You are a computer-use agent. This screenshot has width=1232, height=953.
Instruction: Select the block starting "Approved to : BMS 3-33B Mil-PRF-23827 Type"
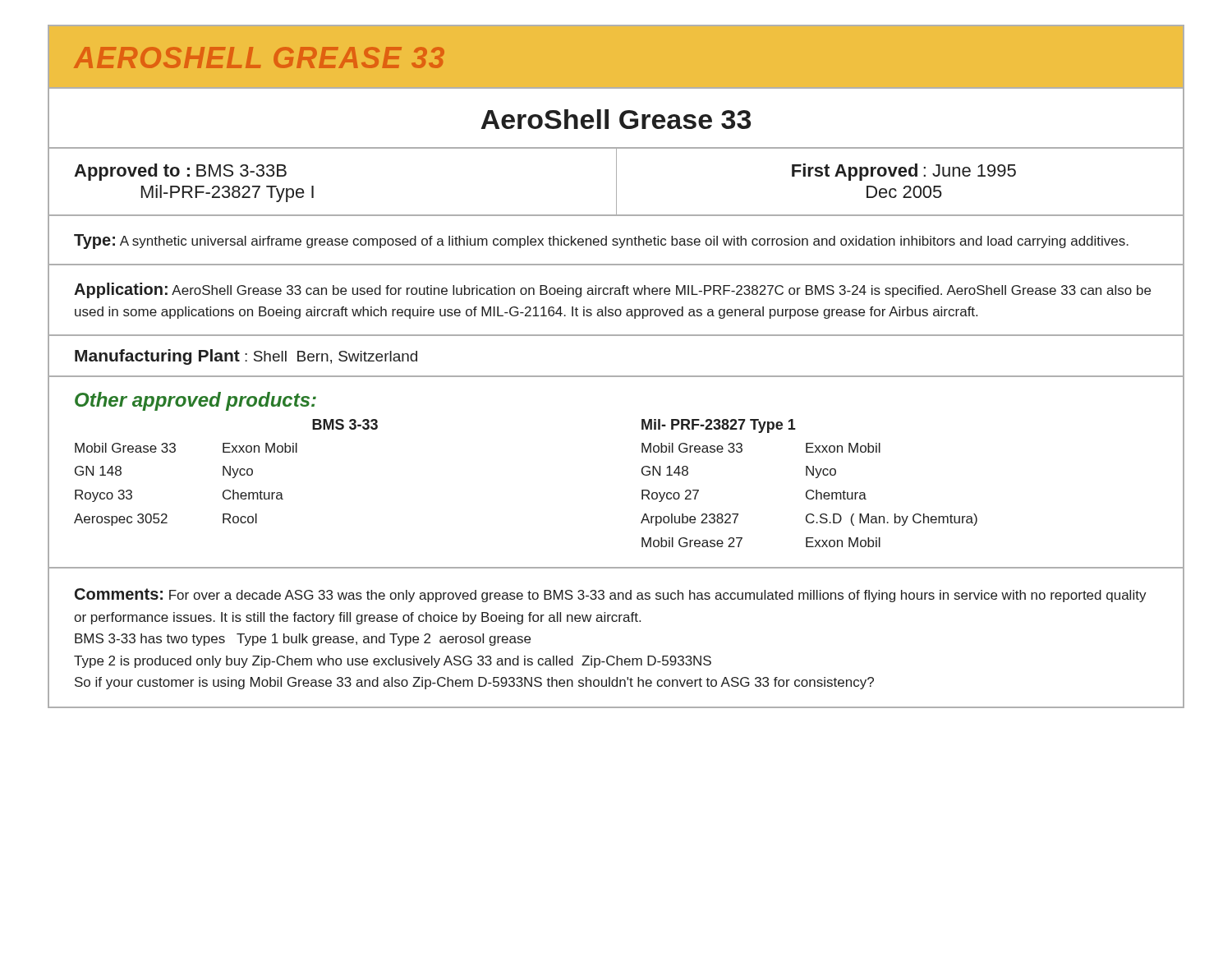616,182
